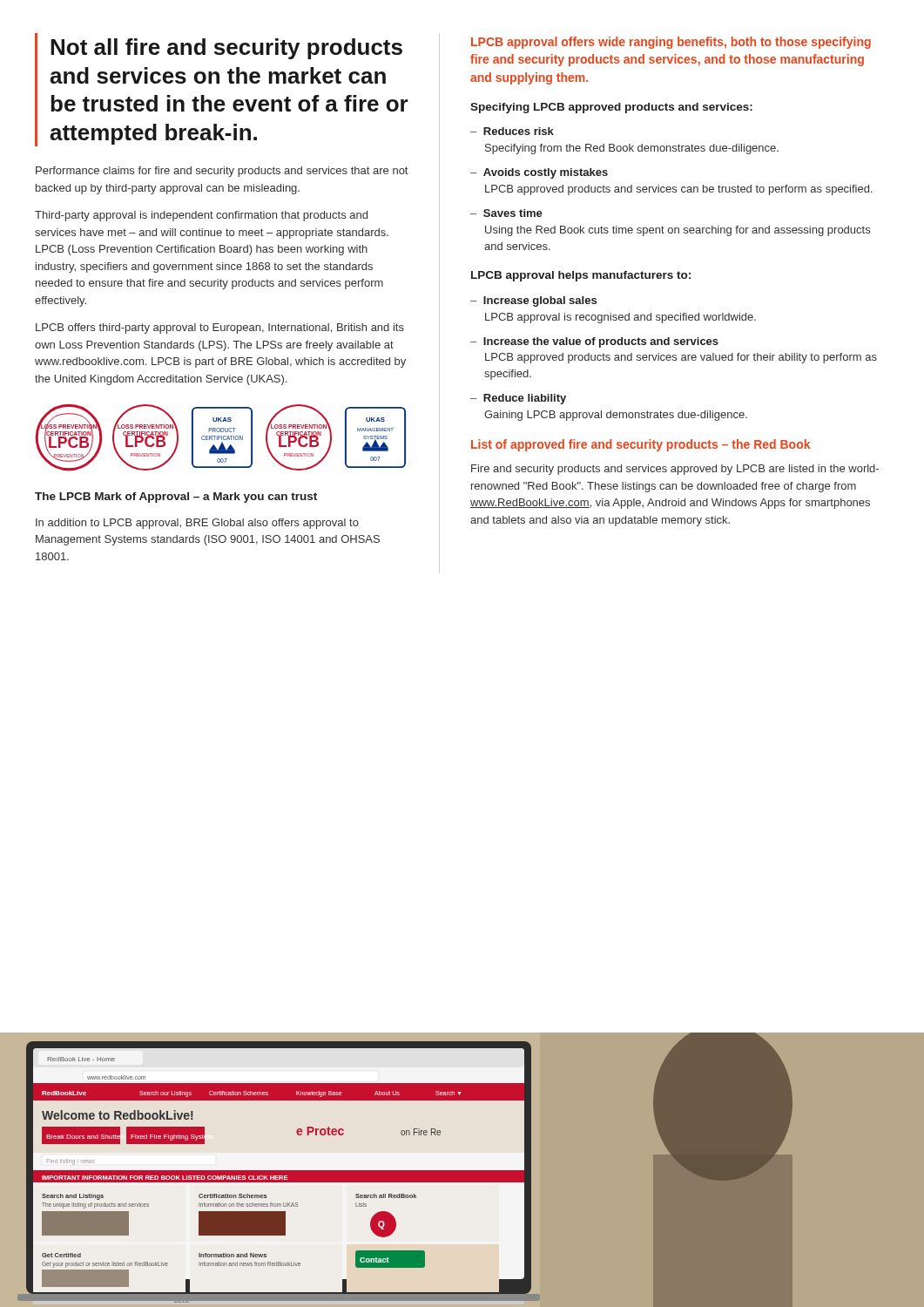Navigate to the text starting "Performance claims for fire and"
This screenshot has height=1307, width=924.
coord(221,179)
